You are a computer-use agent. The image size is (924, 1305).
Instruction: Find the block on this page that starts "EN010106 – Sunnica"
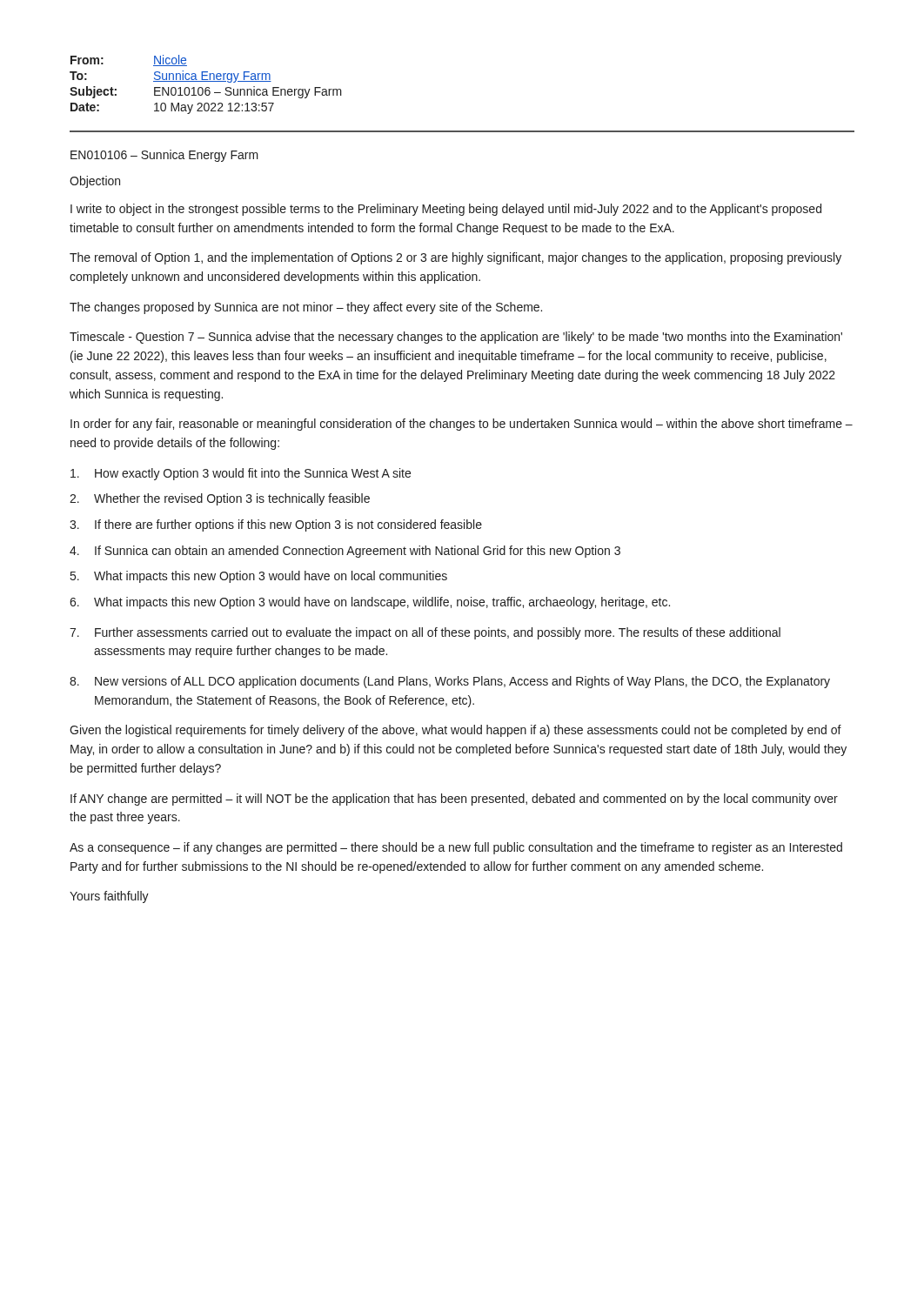tap(164, 155)
